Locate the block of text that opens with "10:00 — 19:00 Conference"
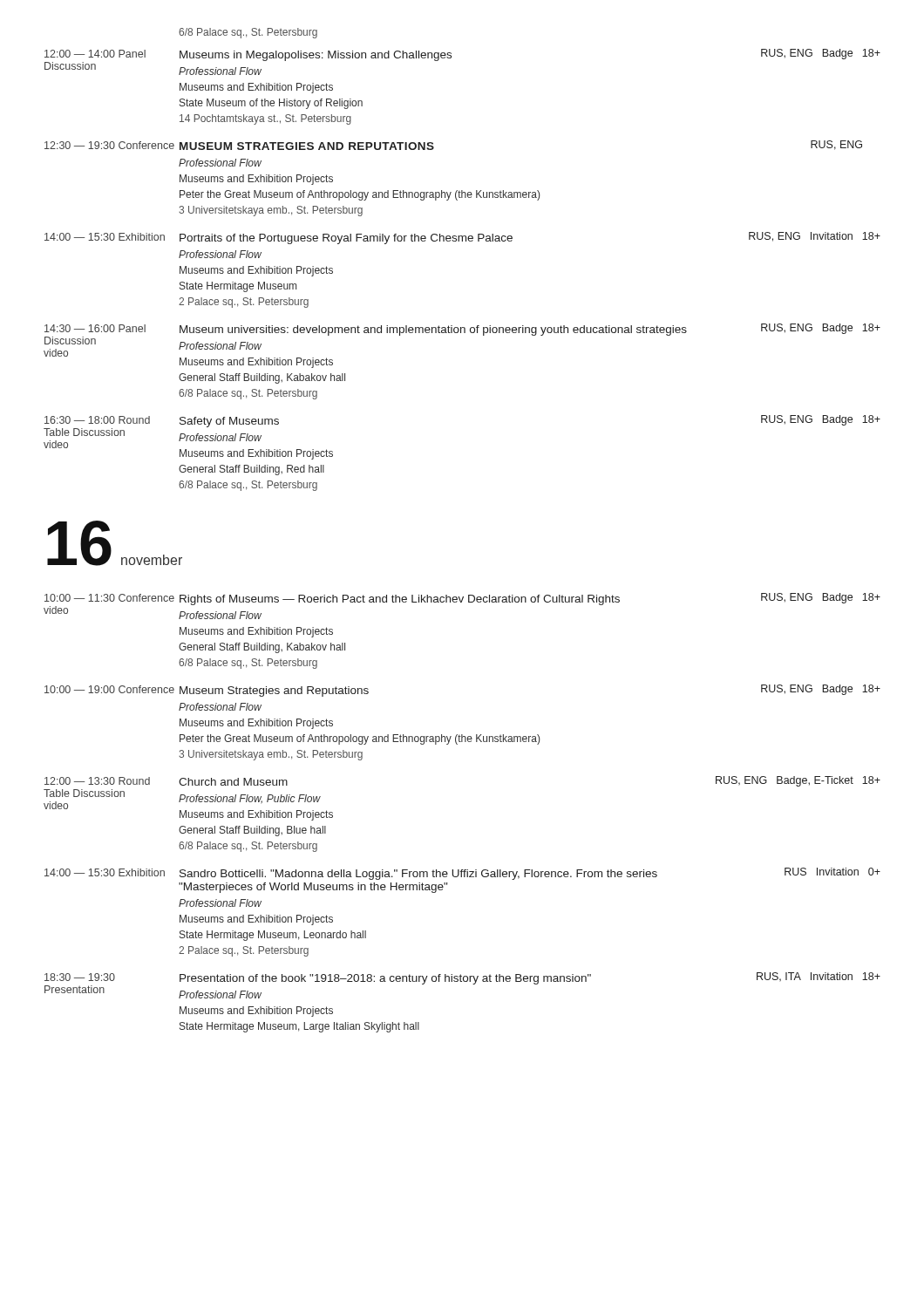 tap(204, 691)
